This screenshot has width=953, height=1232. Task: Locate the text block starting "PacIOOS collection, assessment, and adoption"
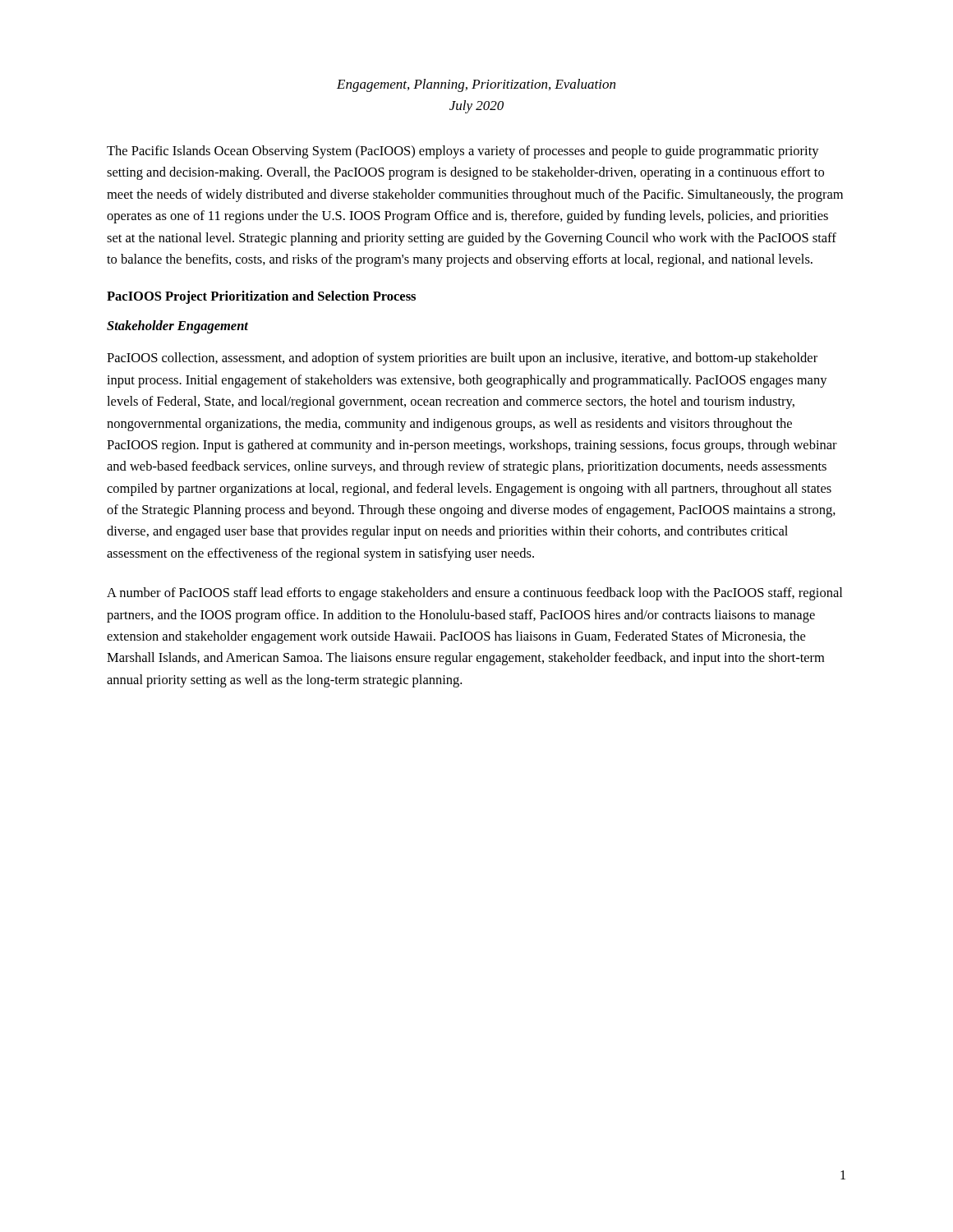point(472,455)
